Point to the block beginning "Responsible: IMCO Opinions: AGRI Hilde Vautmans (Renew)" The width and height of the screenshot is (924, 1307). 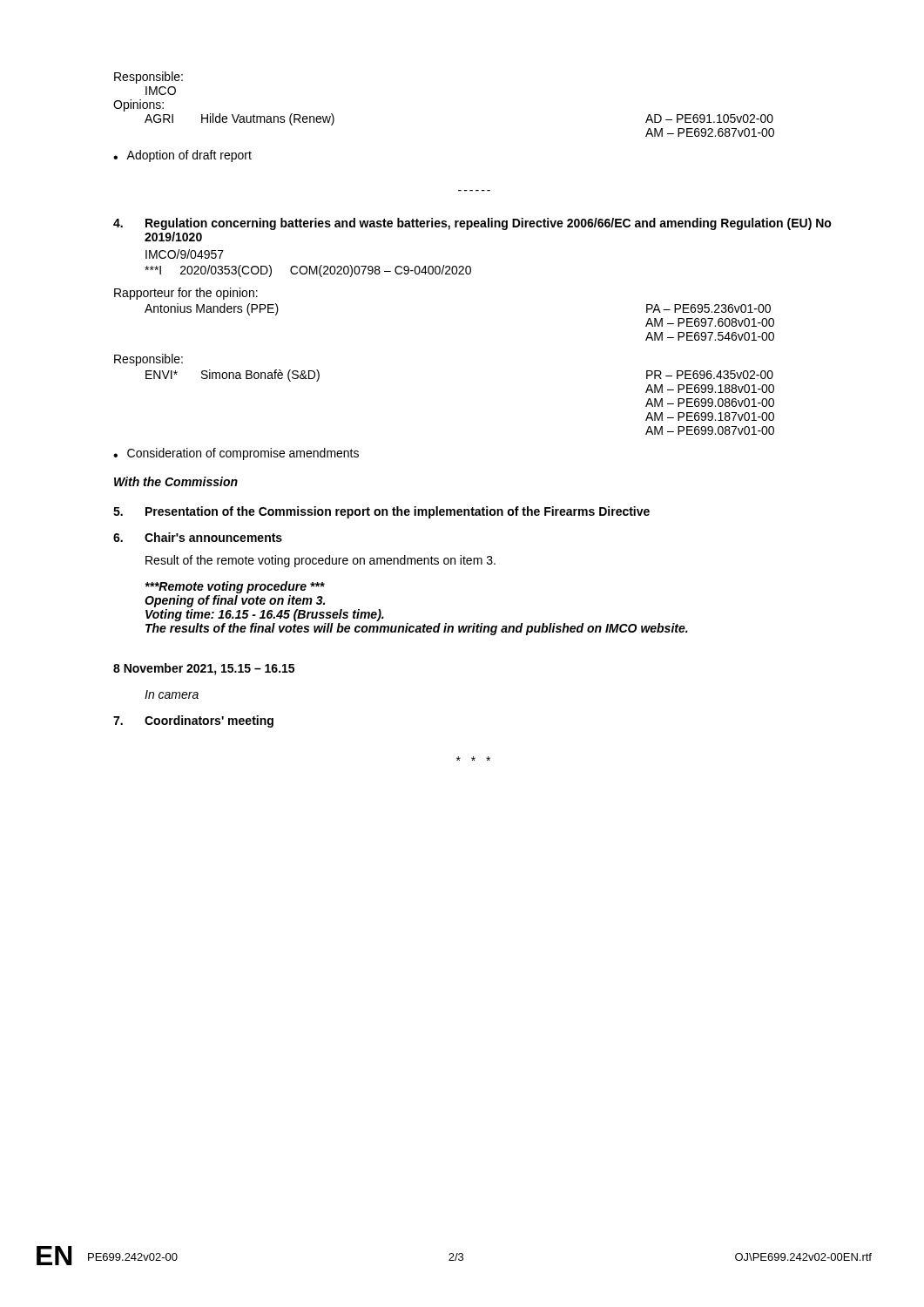pyautogui.click(x=148, y=78)
